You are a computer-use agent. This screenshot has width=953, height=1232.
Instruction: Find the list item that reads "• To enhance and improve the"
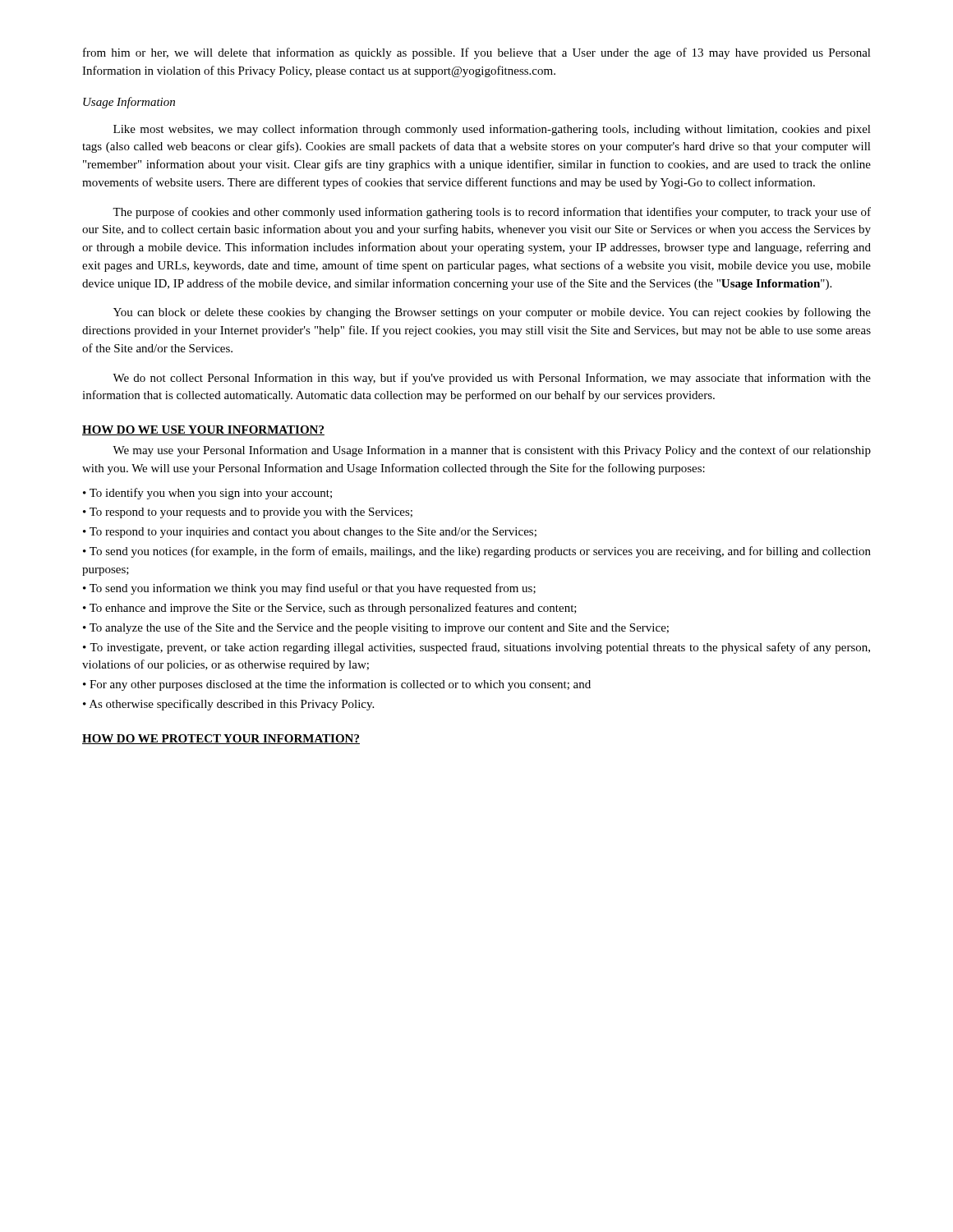330,608
